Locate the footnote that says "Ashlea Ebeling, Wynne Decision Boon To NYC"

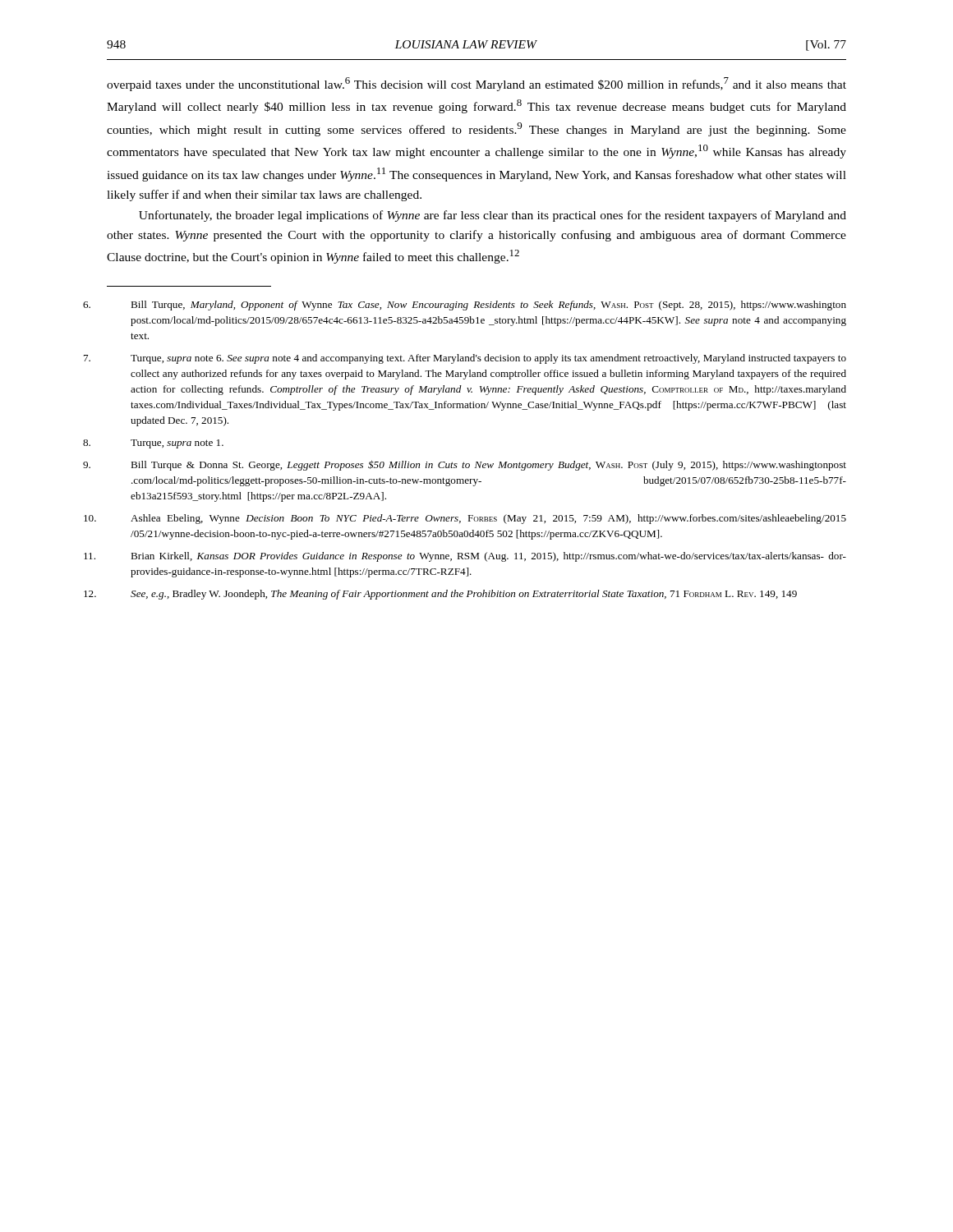click(x=476, y=525)
